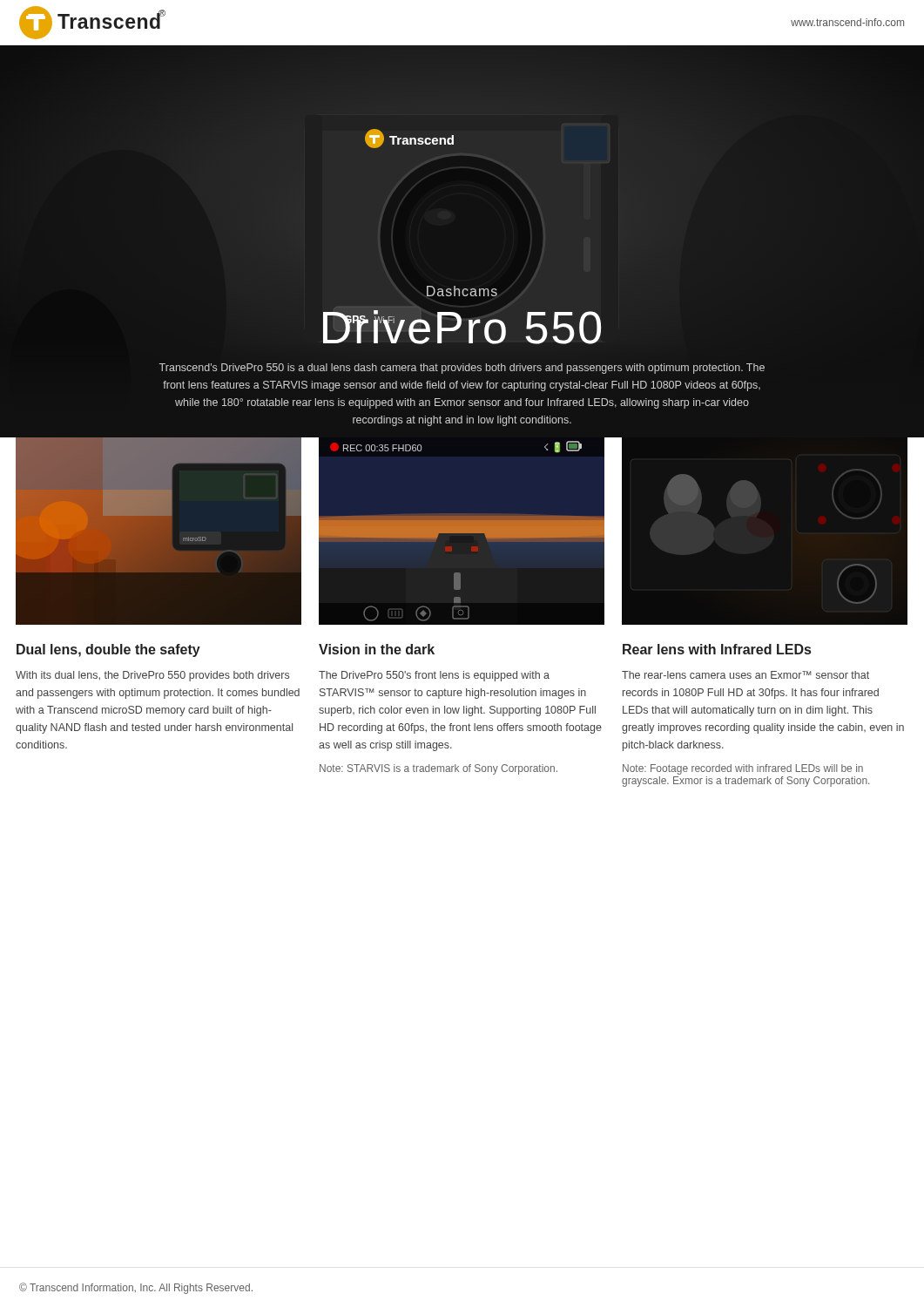Where is the section header that starts "Dual lens, double"?
This screenshot has height=1307, width=924.
coord(108,650)
